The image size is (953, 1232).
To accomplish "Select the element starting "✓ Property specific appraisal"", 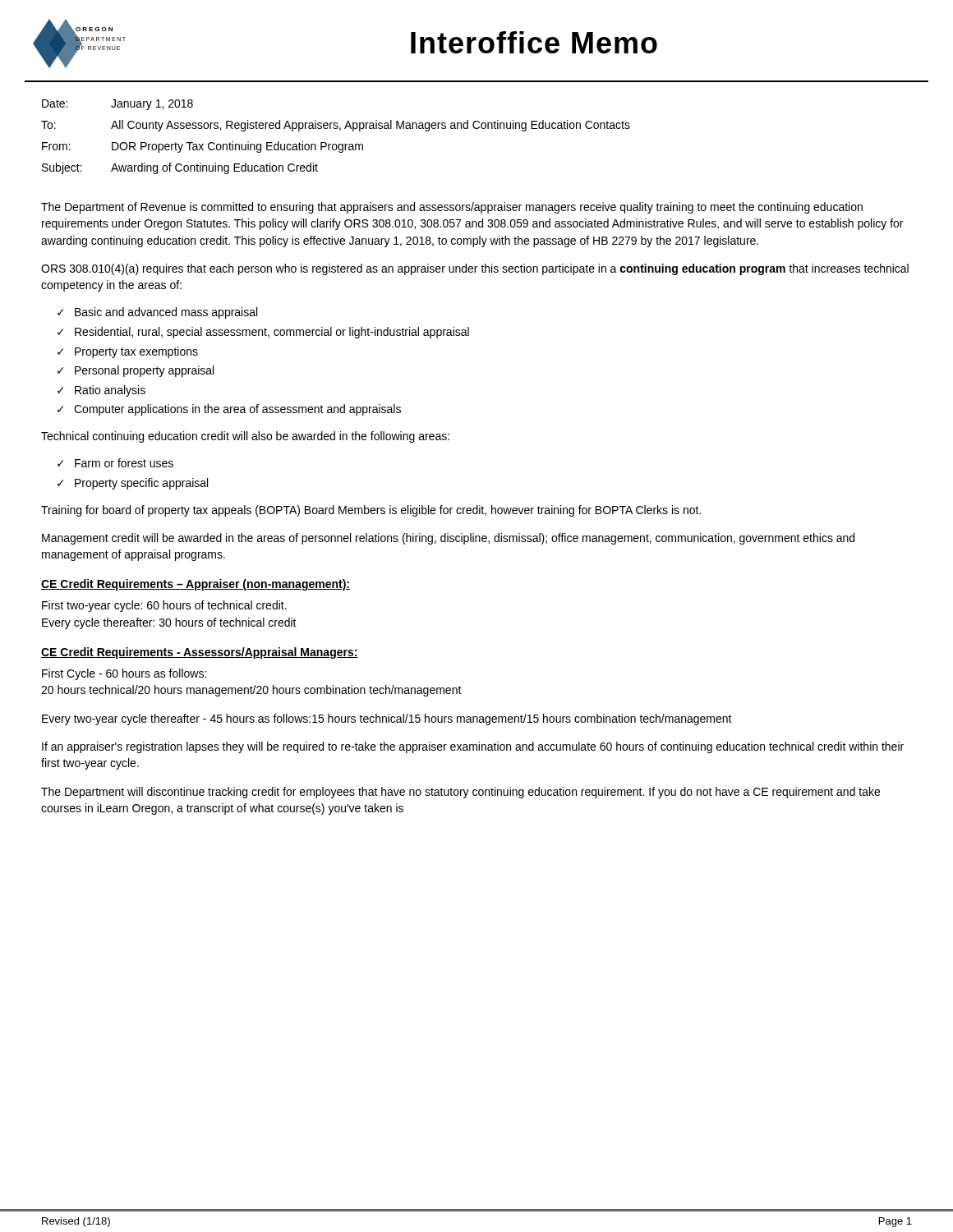I will (132, 484).
